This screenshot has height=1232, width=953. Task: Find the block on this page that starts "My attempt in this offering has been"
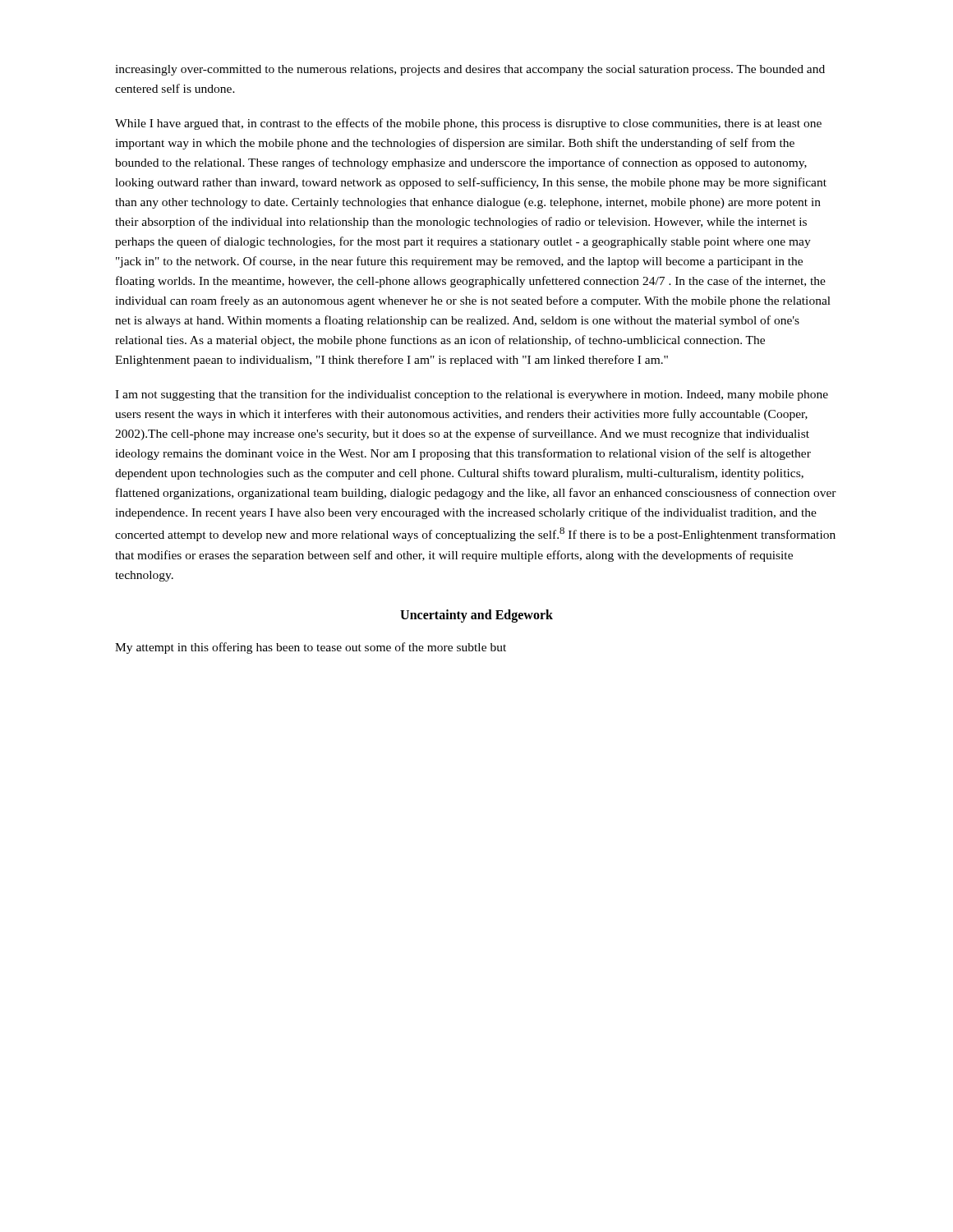tap(311, 646)
